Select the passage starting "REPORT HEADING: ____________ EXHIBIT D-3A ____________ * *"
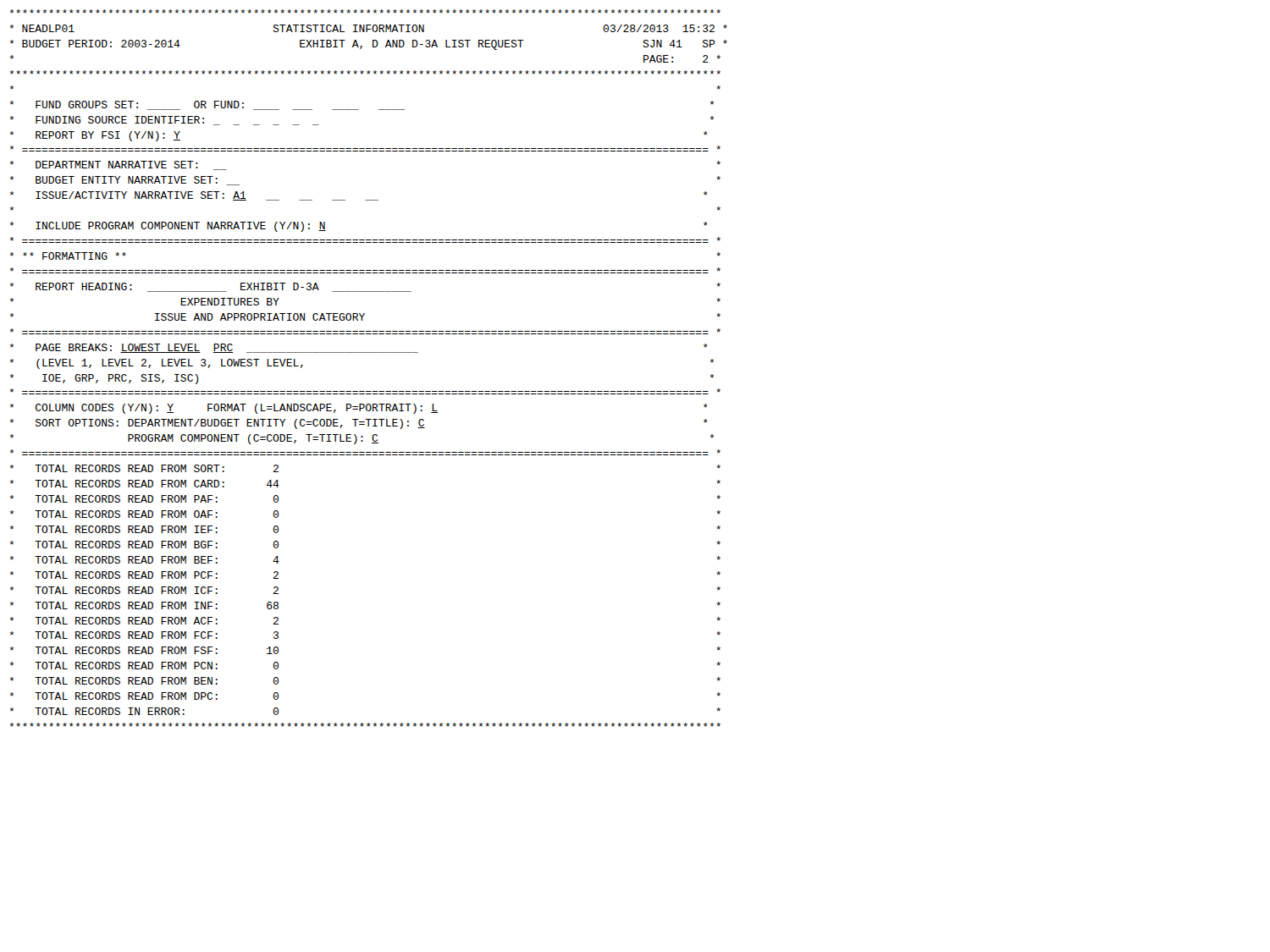 click(x=84, y=286)
